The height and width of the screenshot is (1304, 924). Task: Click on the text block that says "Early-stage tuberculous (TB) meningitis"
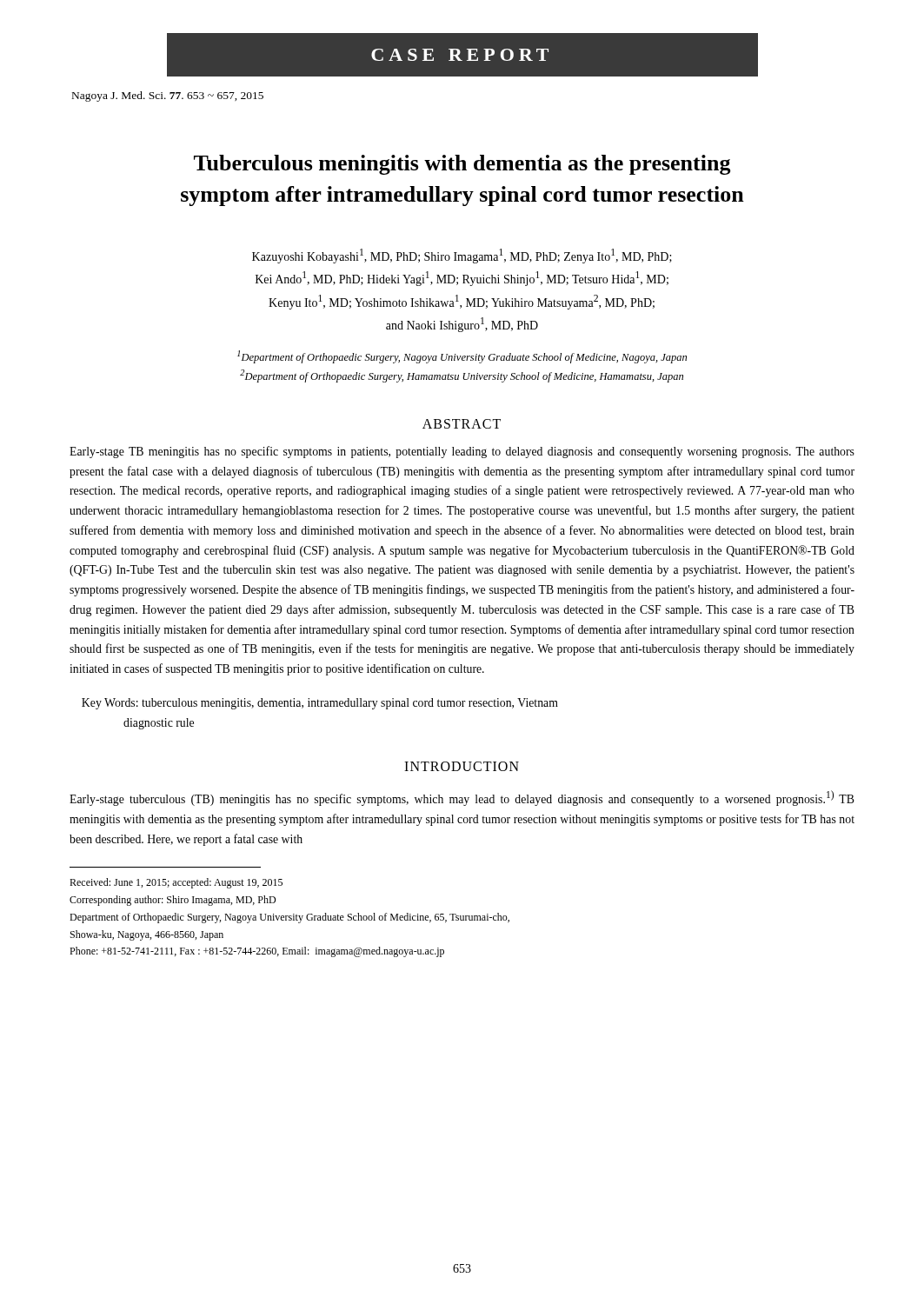coord(462,818)
